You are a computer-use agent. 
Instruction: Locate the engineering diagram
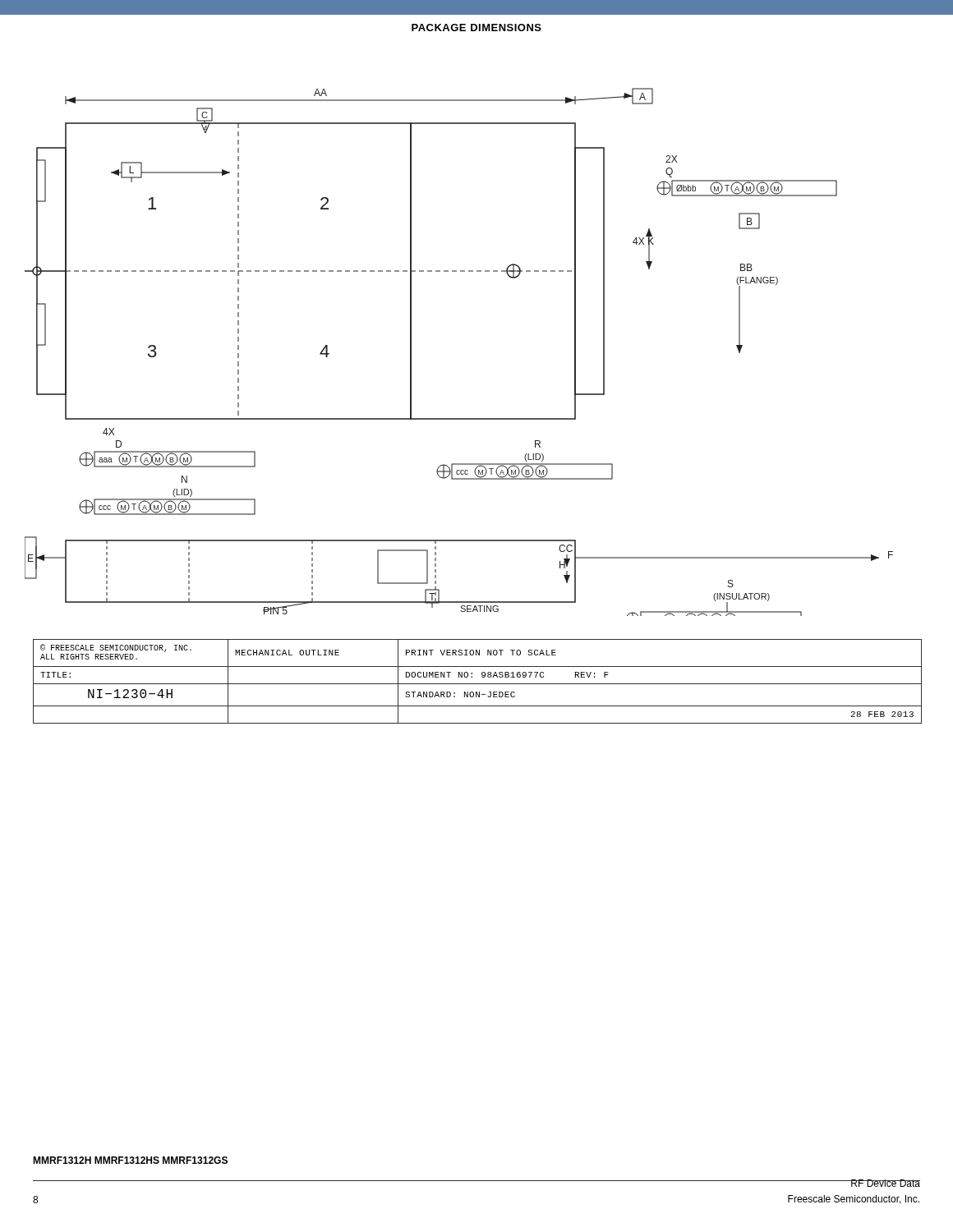point(476,329)
